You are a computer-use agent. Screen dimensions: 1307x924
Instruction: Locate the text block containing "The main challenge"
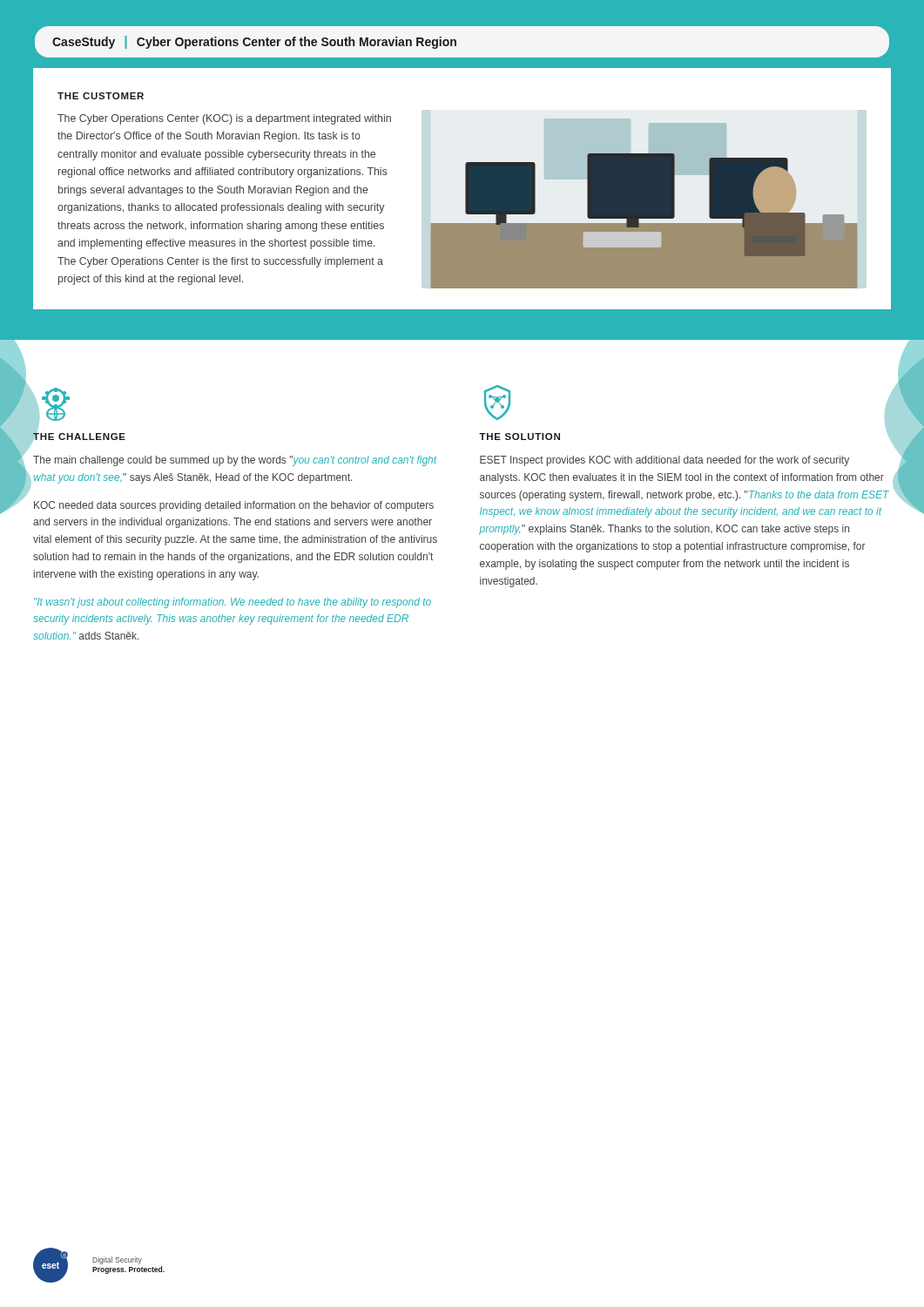[x=235, y=469]
